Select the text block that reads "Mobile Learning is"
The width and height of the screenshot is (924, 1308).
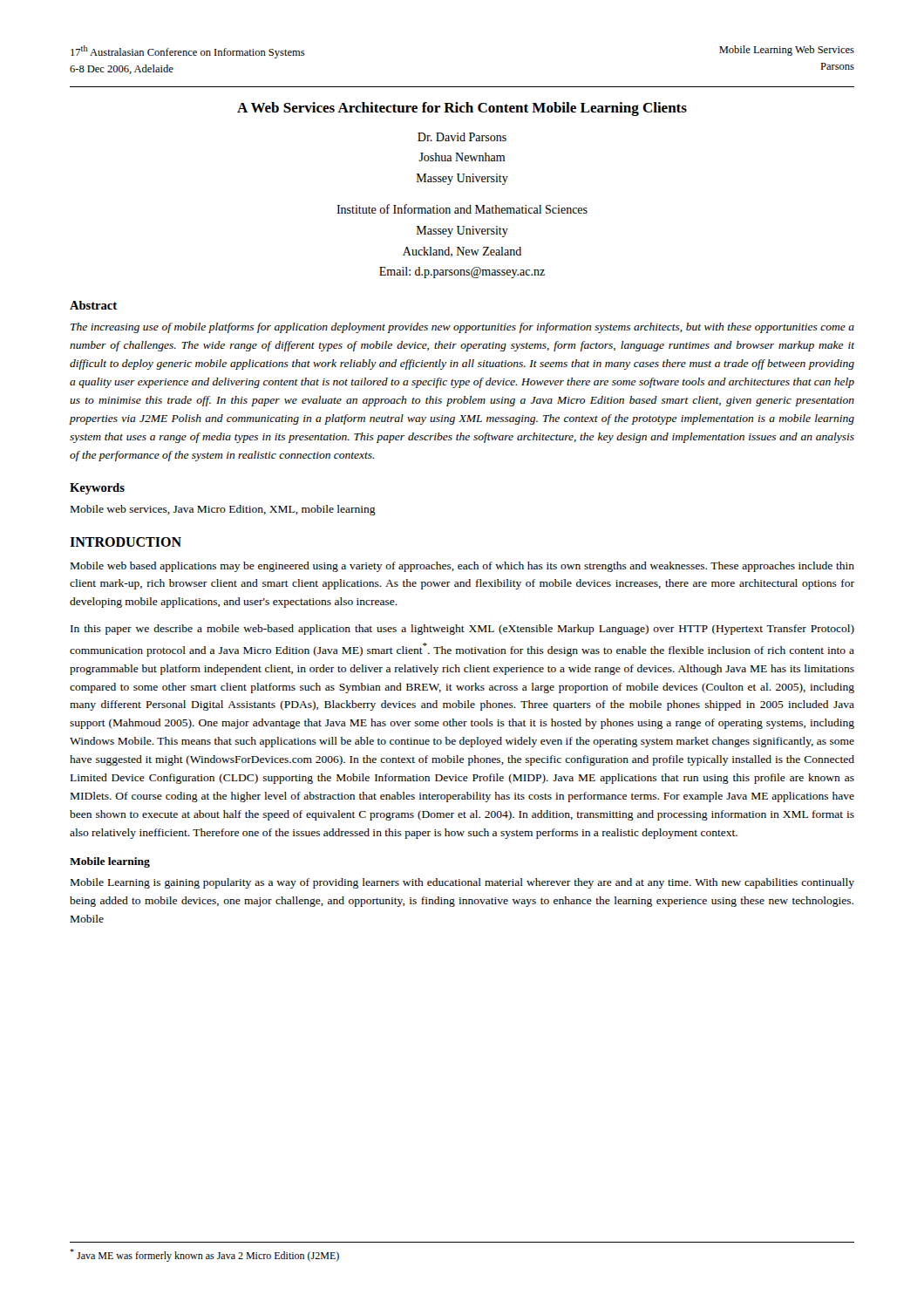(462, 900)
